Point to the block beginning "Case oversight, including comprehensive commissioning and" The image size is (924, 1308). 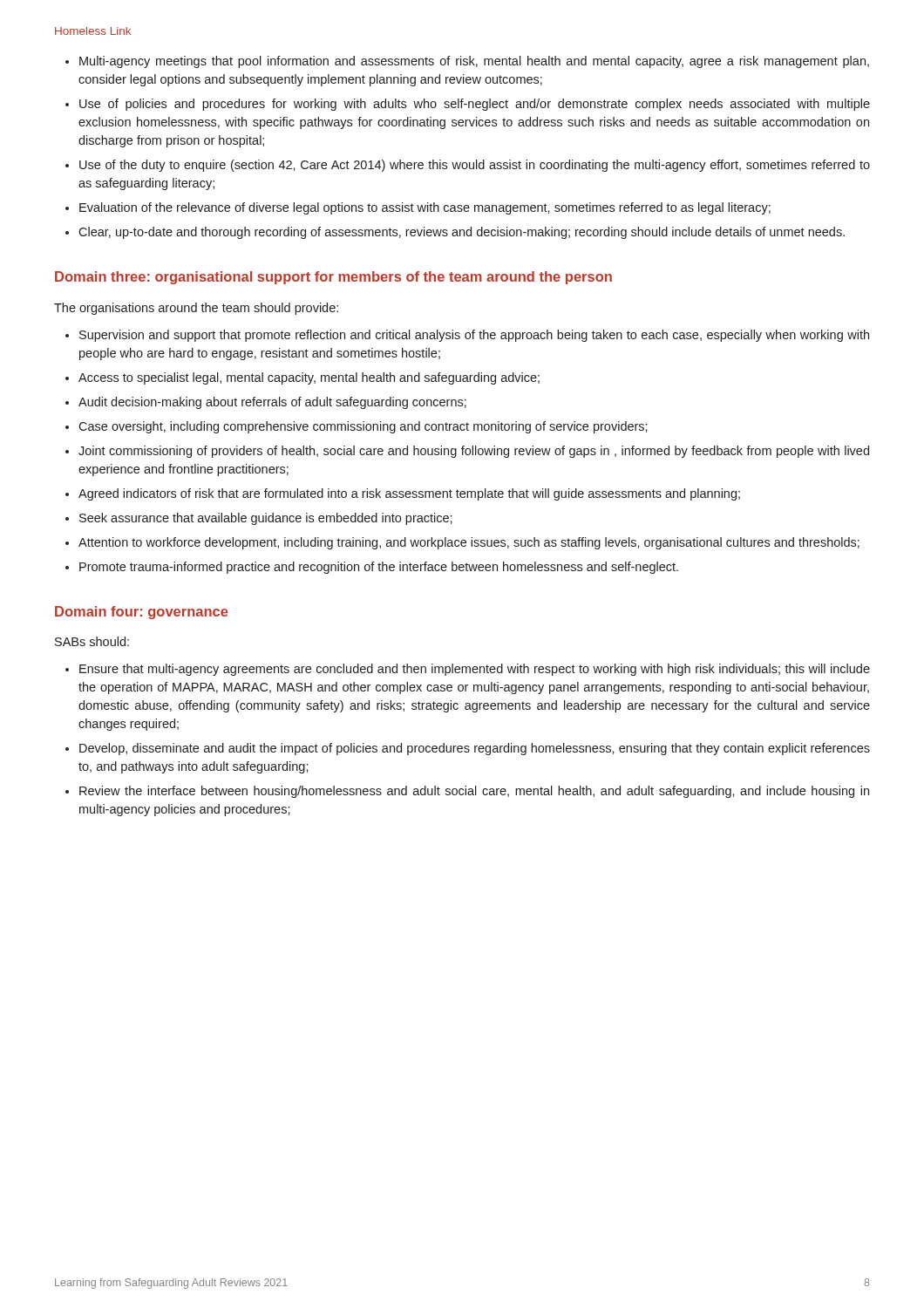[474, 427]
